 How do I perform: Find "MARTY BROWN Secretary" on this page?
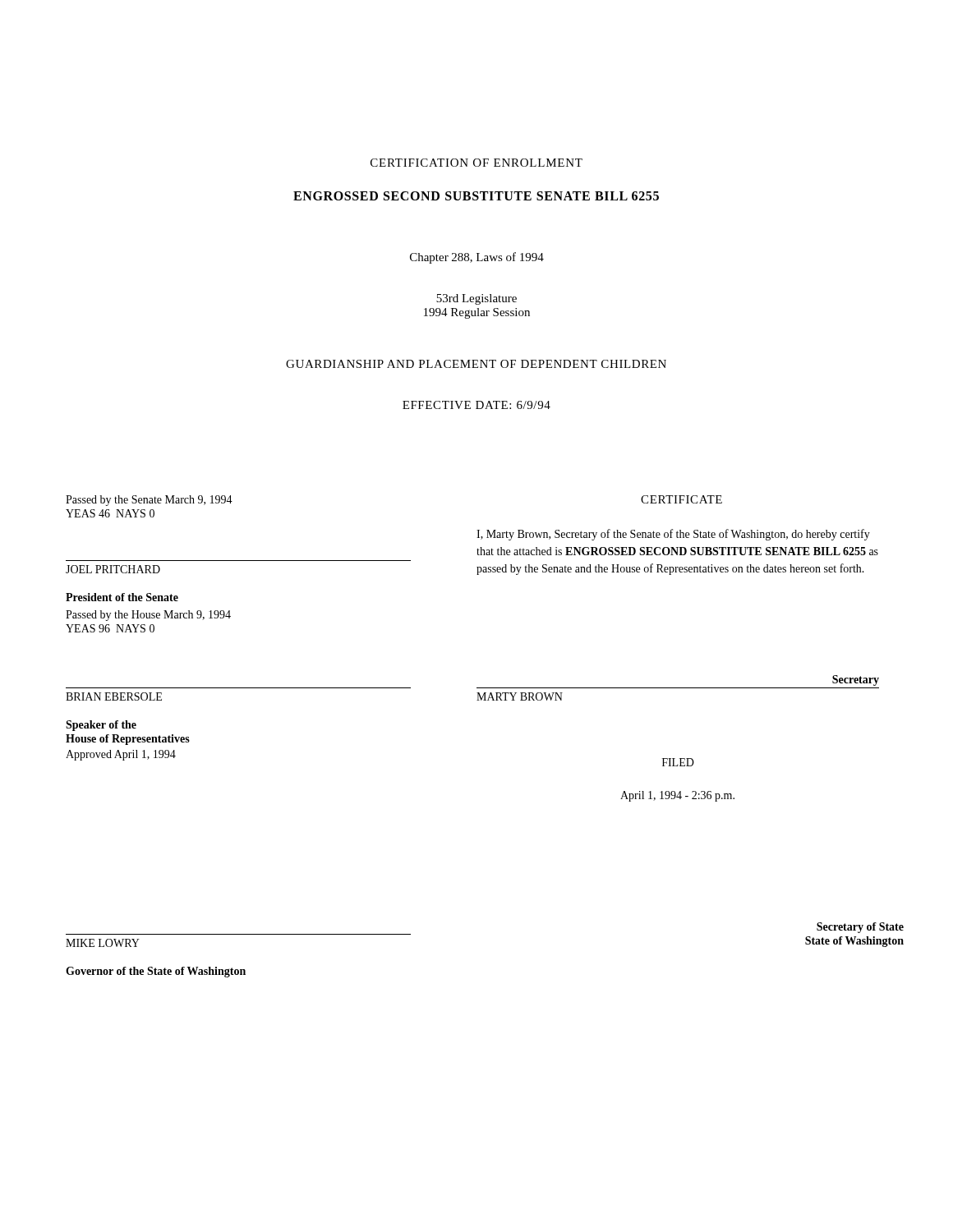(x=678, y=688)
